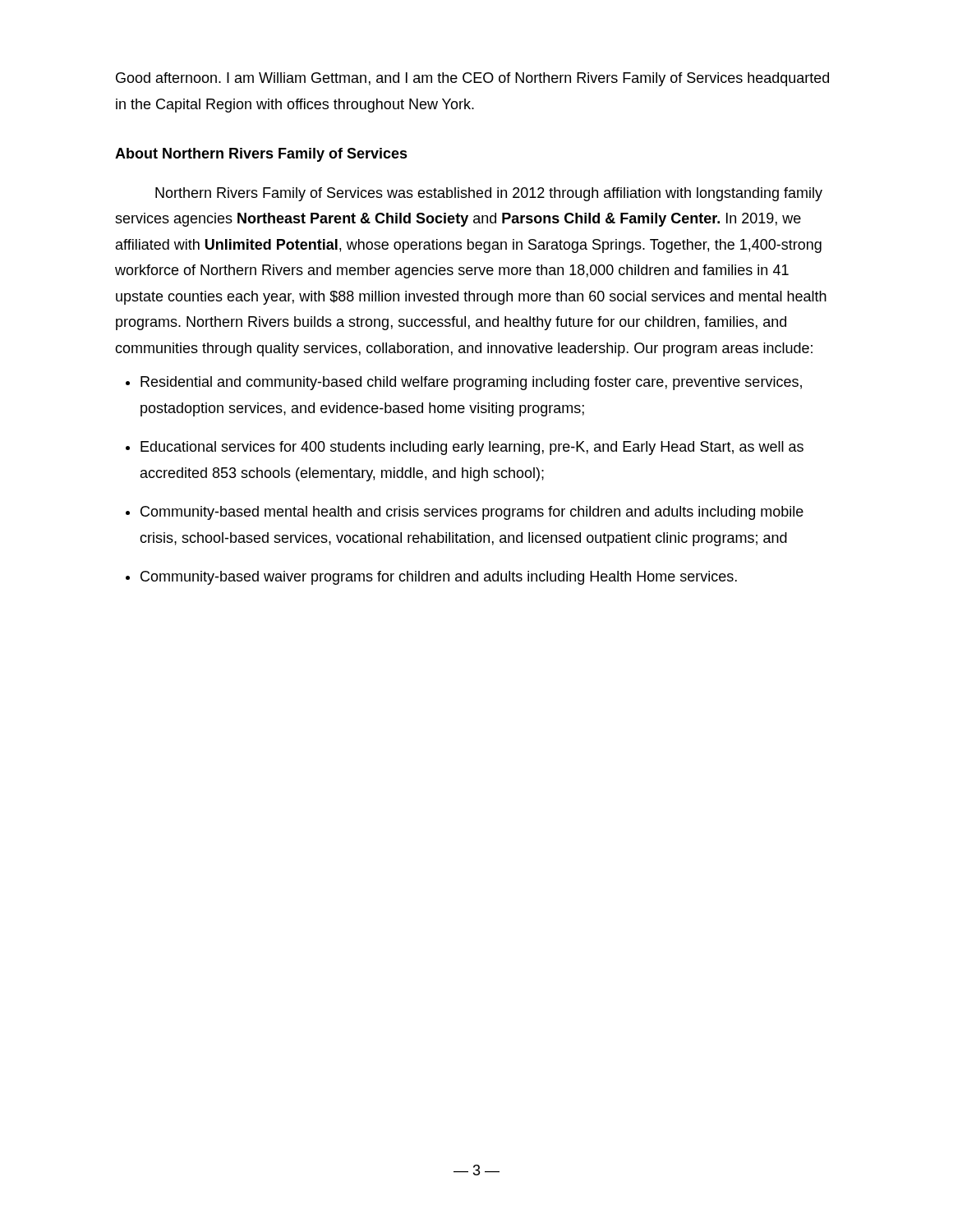Locate the list item that says "Residential and community-based"
This screenshot has width=953, height=1232.
click(471, 395)
